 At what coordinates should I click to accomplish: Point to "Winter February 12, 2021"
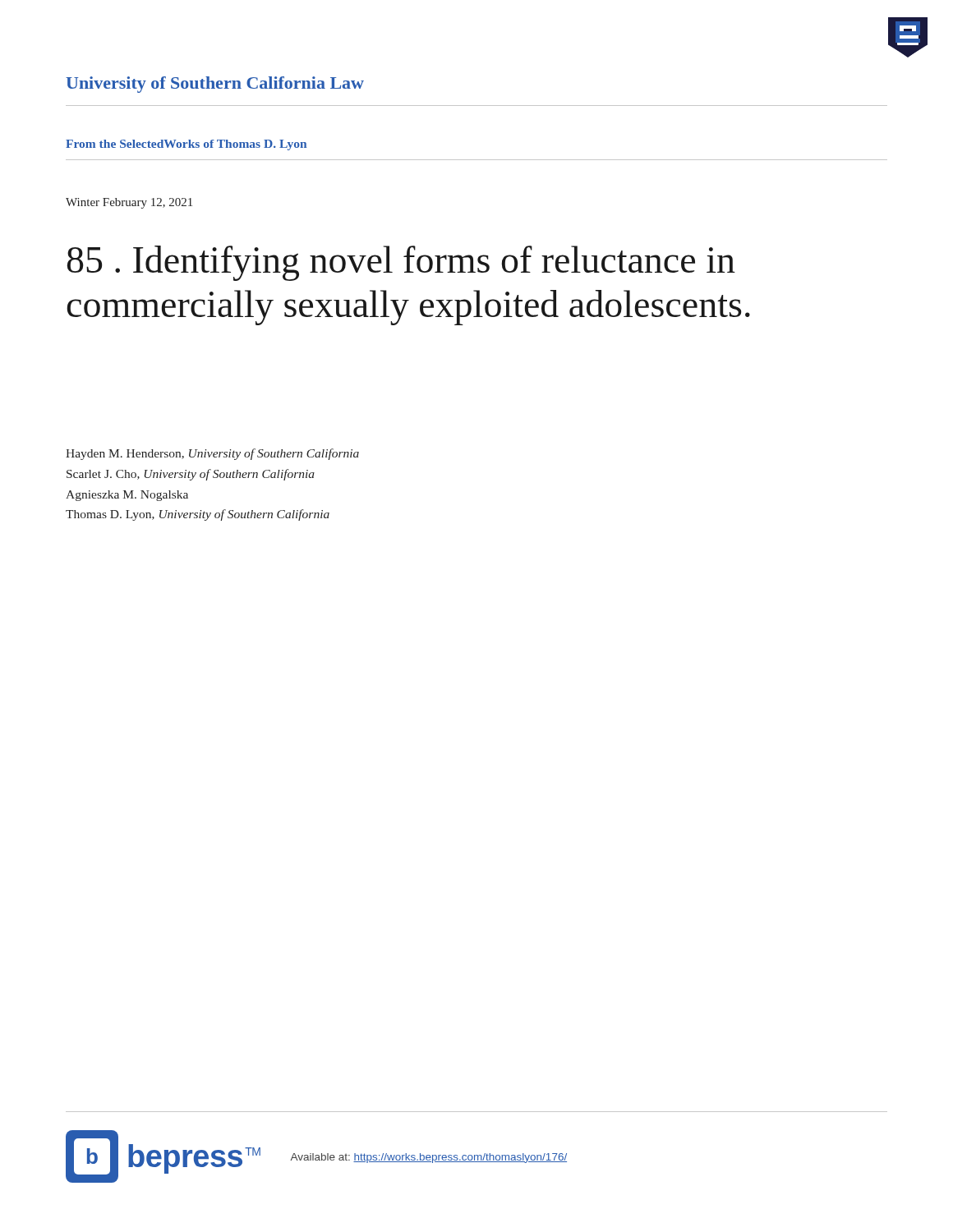coord(130,202)
